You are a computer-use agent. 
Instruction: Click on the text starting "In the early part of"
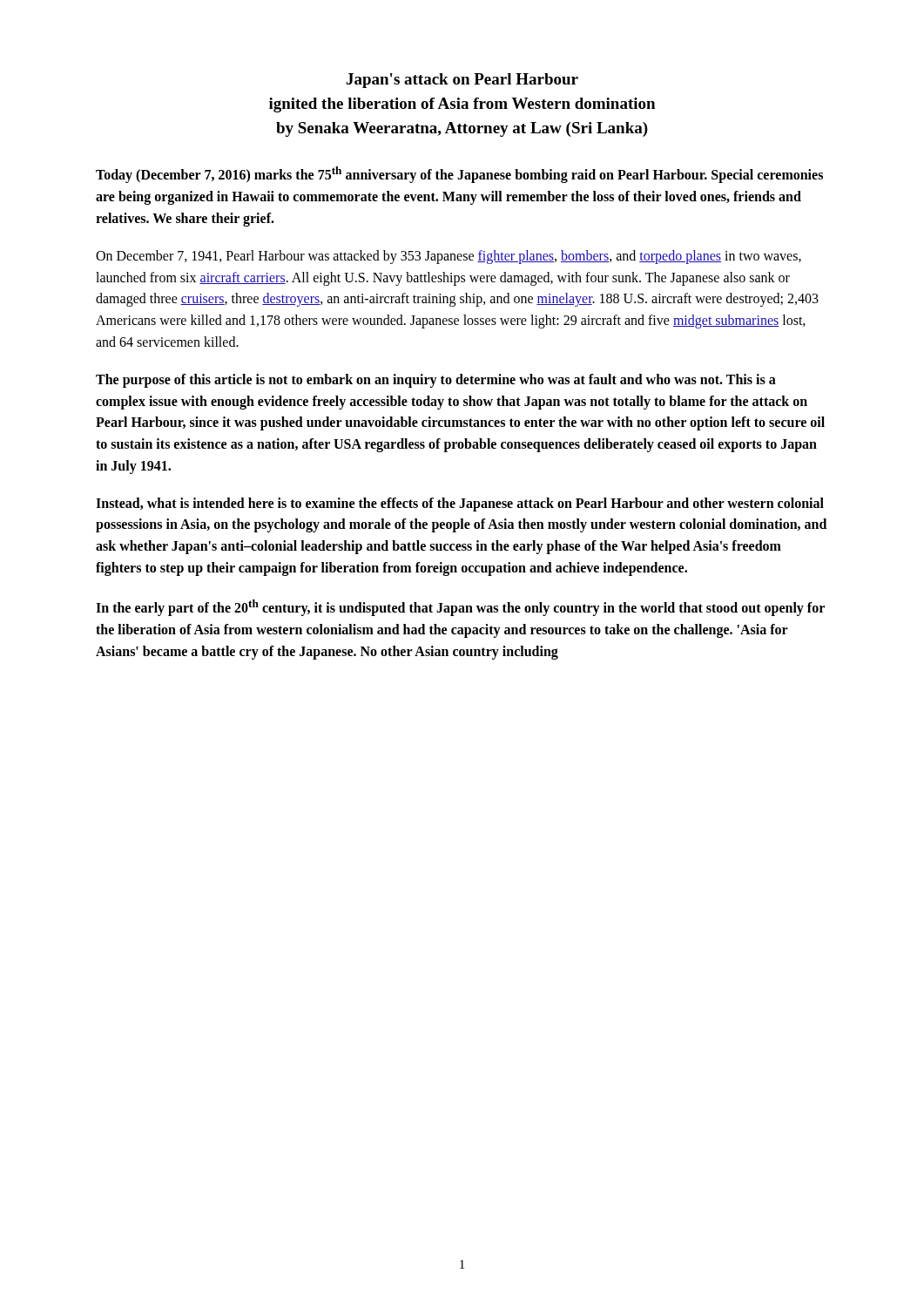460,628
